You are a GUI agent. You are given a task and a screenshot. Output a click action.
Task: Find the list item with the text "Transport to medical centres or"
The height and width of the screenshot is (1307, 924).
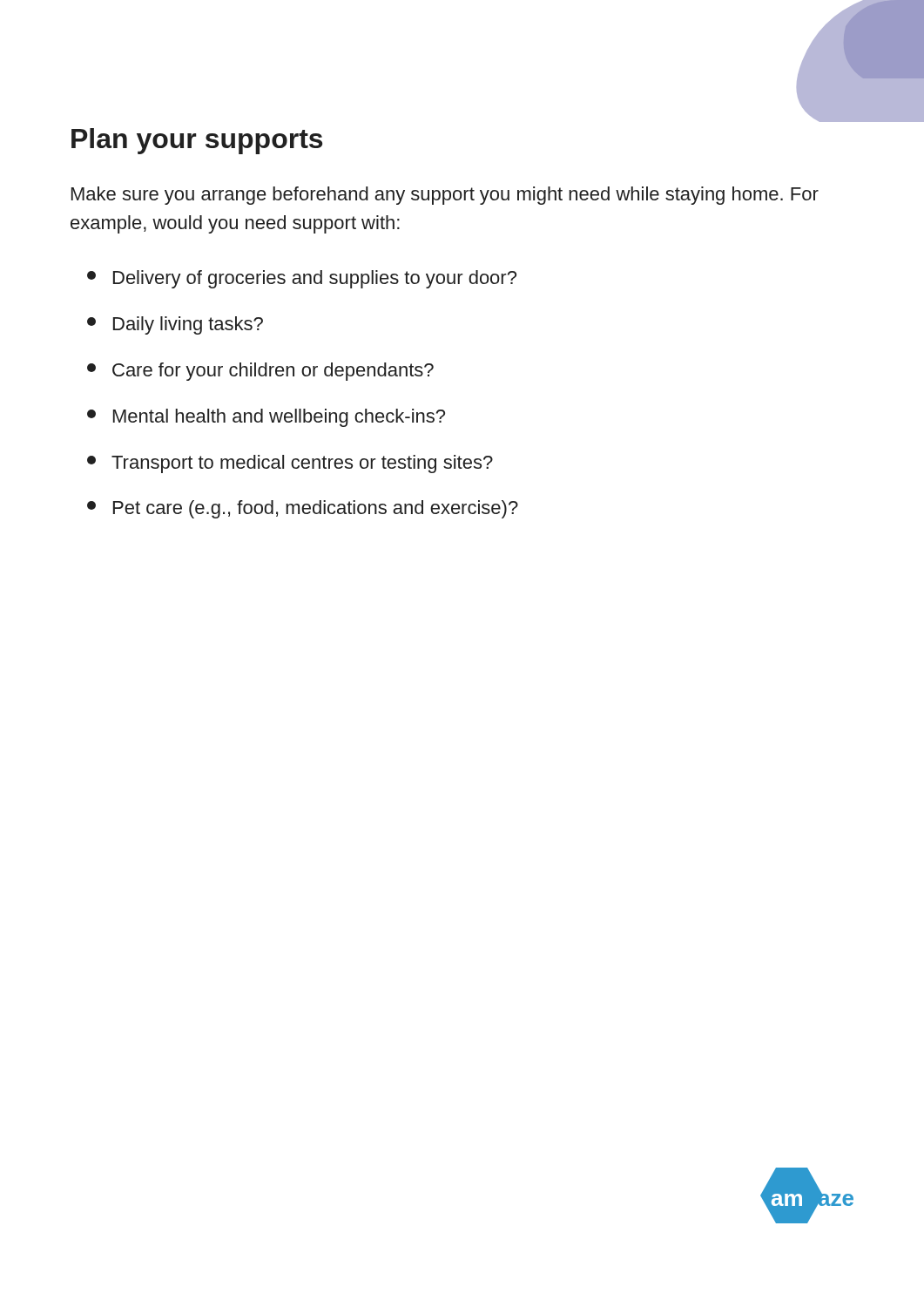(290, 463)
